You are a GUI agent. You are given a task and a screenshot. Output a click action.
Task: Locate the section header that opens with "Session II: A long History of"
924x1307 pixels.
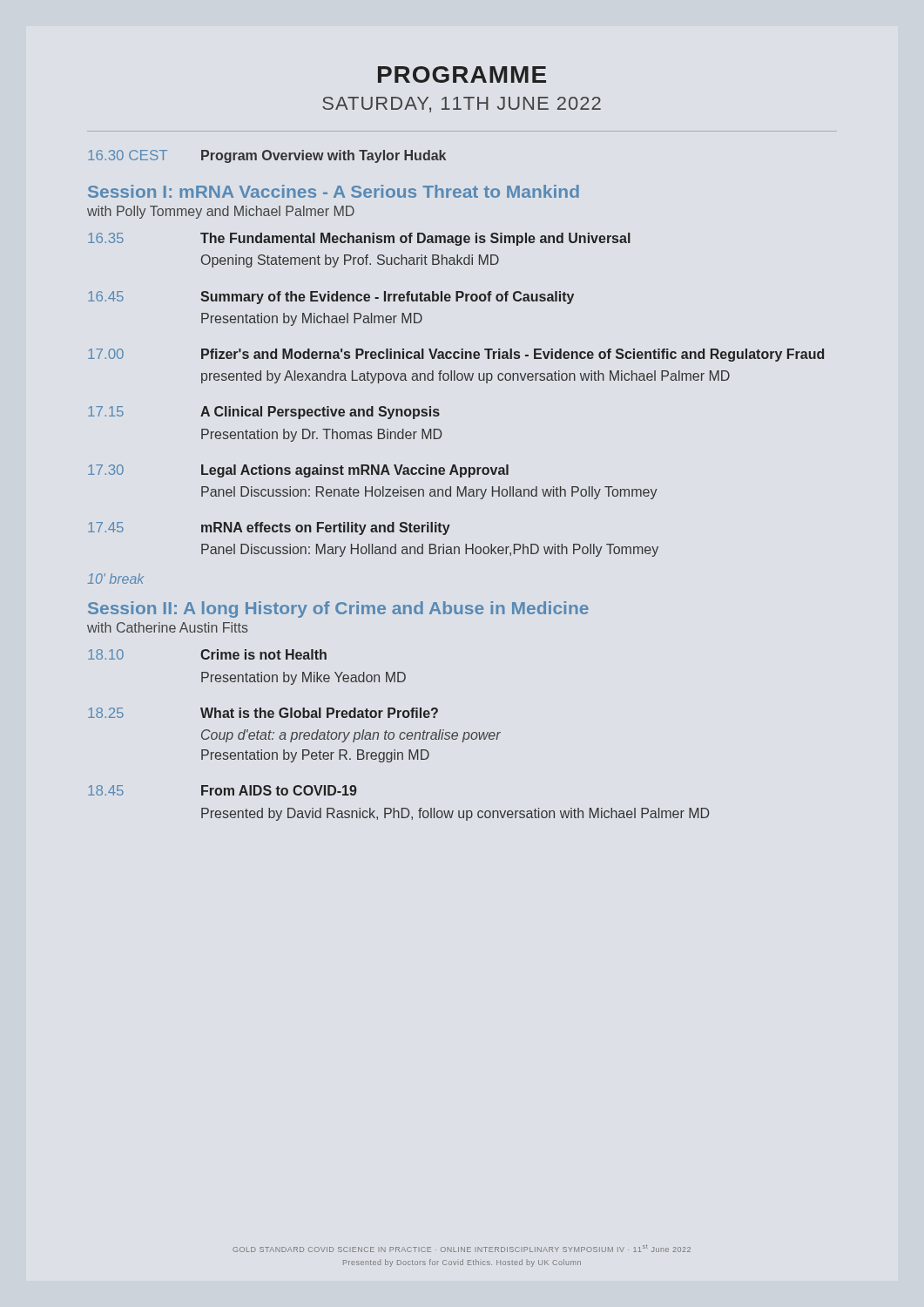tap(462, 617)
